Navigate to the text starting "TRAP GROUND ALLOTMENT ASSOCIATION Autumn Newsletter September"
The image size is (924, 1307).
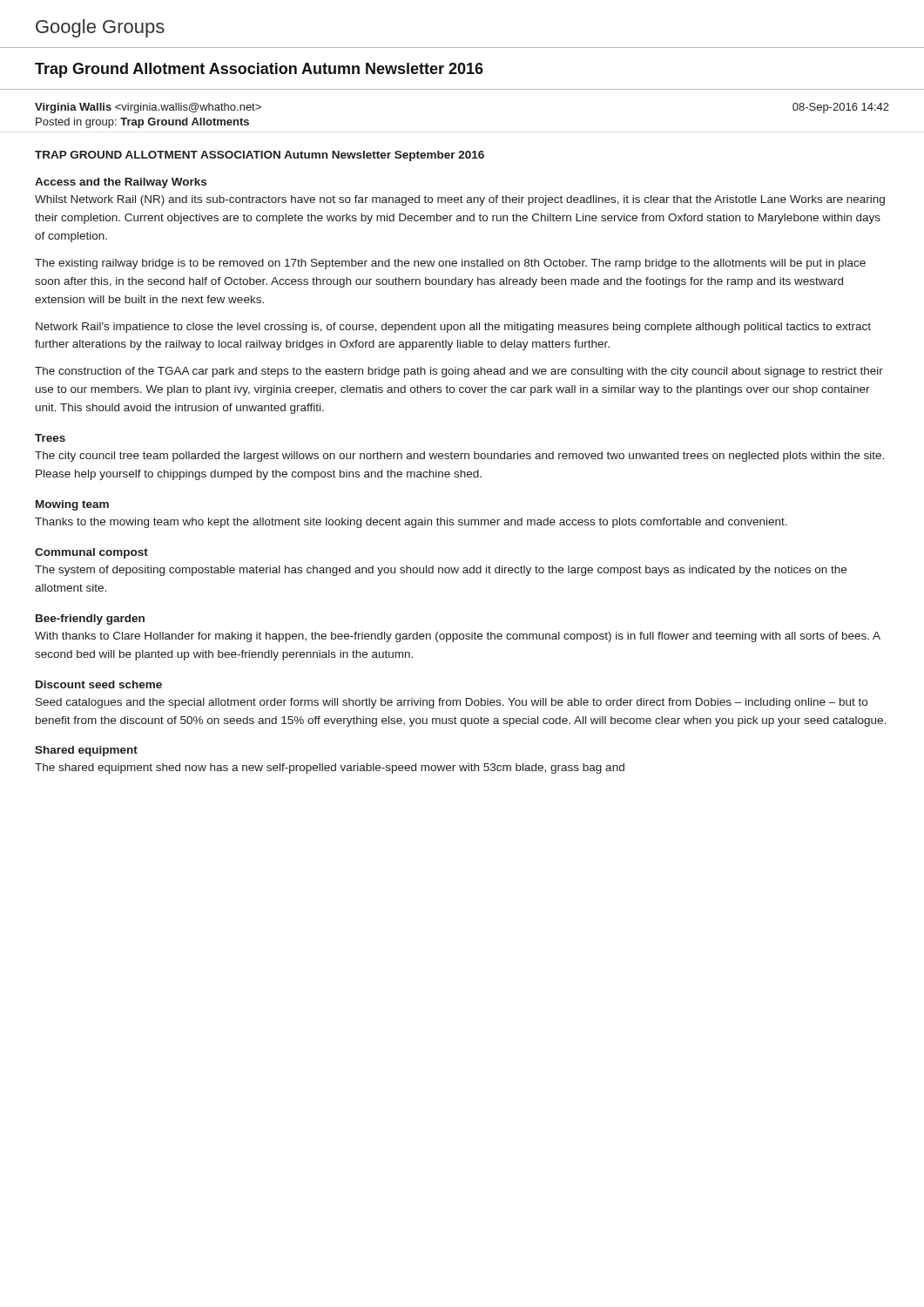(x=260, y=155)
